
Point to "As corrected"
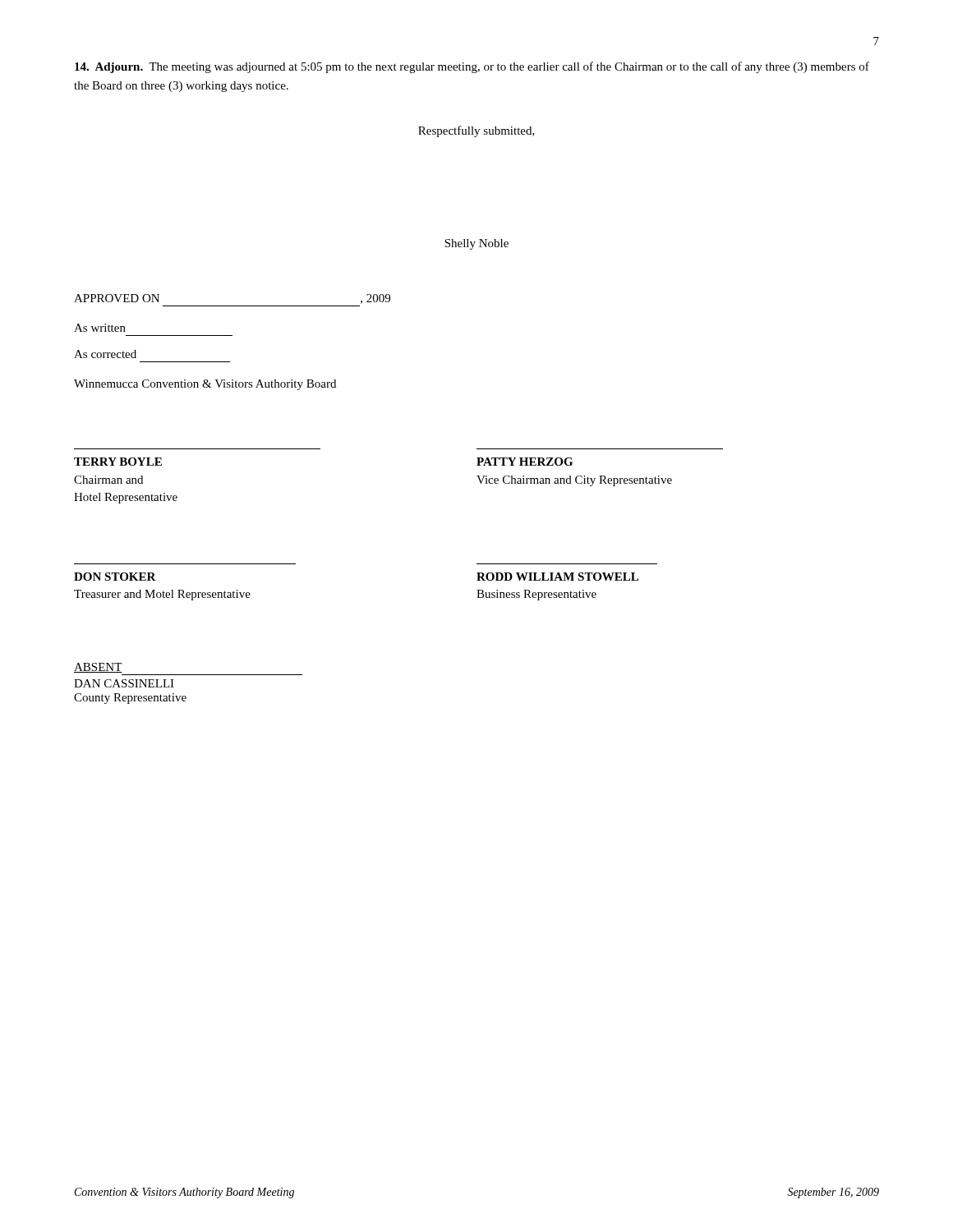click(152, 355)
